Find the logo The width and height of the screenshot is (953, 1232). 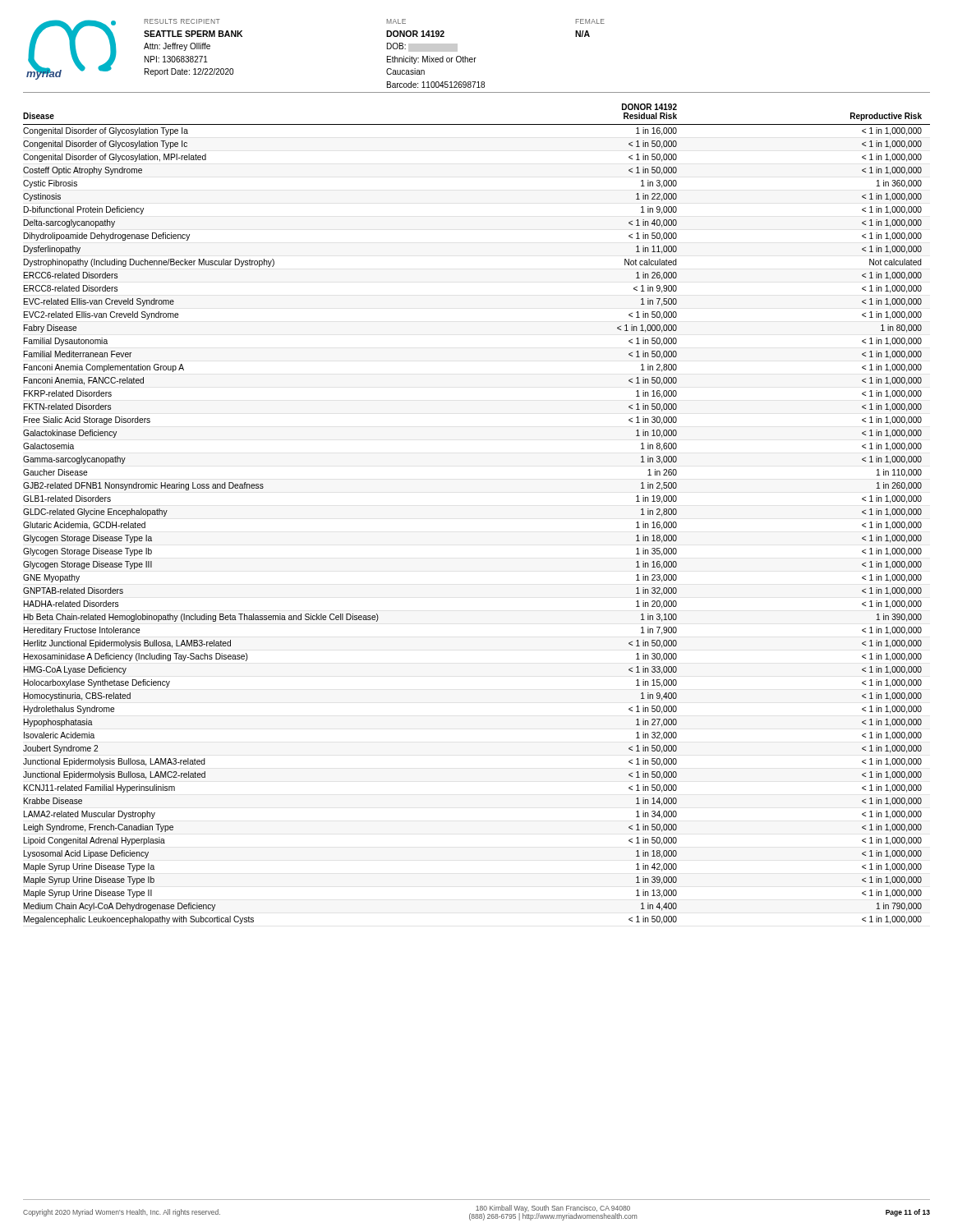(76, 48)
